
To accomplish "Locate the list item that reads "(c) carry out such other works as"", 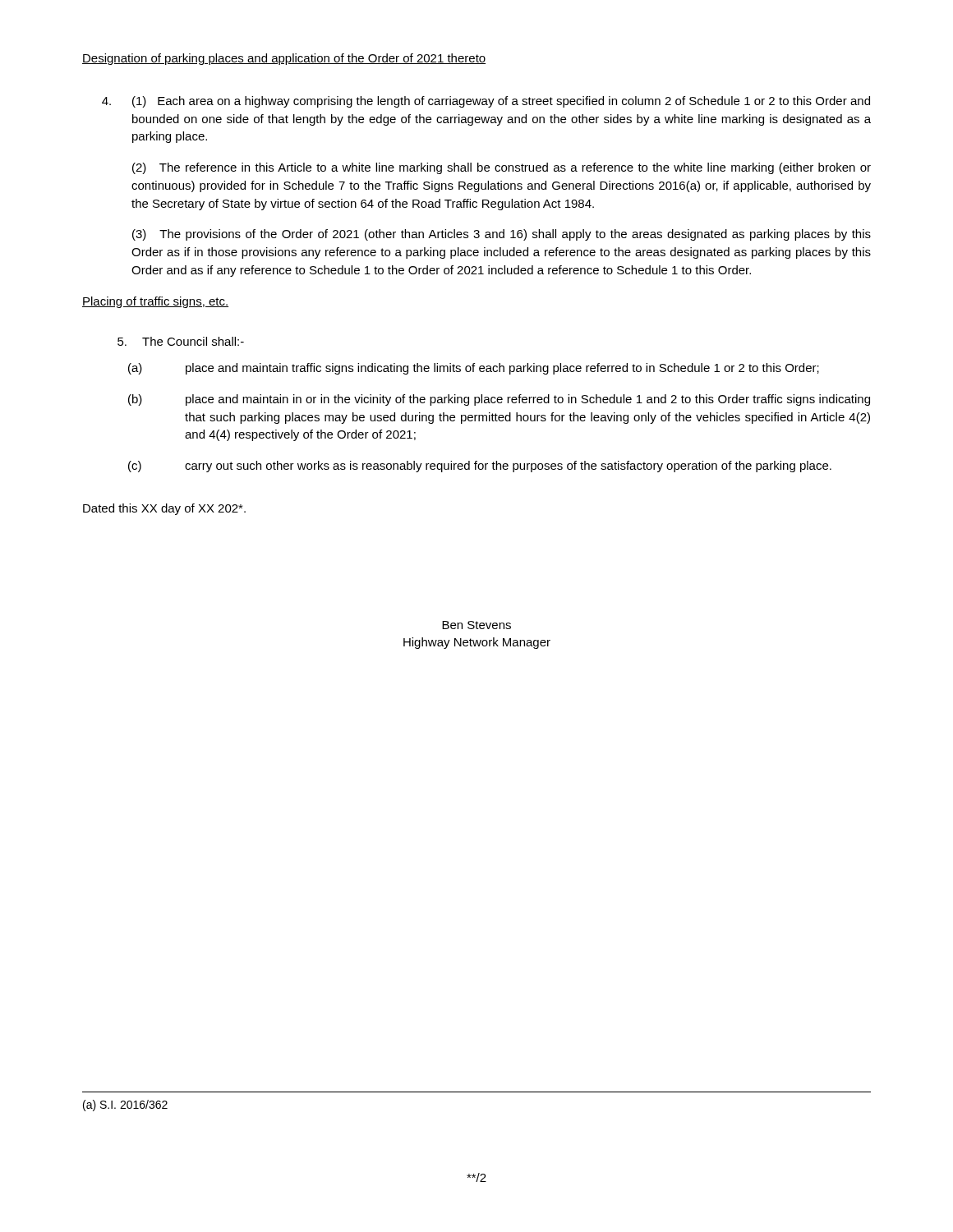I will click(x=499, y=466).
